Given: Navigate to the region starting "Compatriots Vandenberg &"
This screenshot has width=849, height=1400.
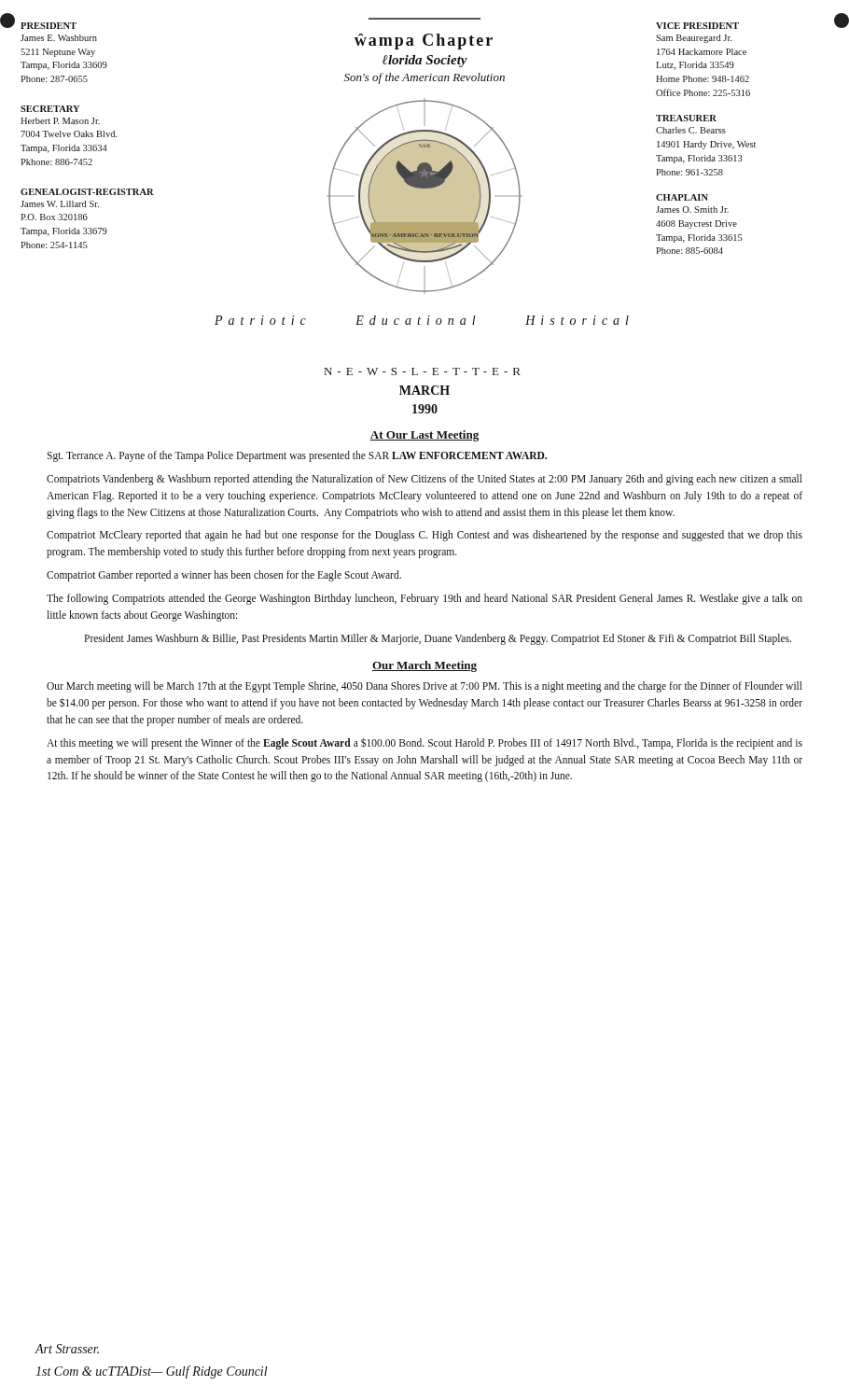Looking at the screenshot, I should (x=424, y=495).
